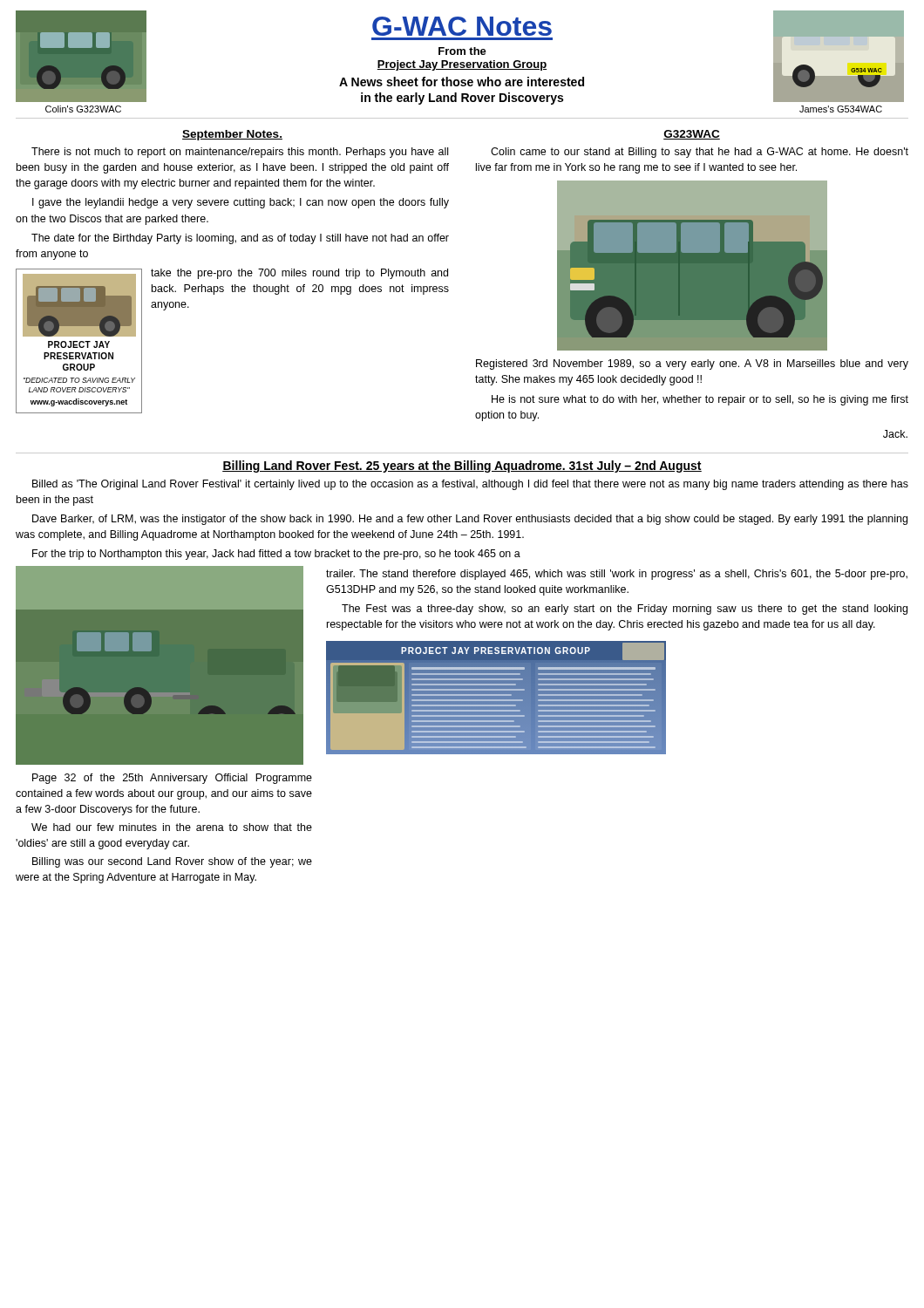Click on the caption that reads "James's G534WAC"
The width and height of the screenshot is (924, 1308).
(x=841, y=109)
